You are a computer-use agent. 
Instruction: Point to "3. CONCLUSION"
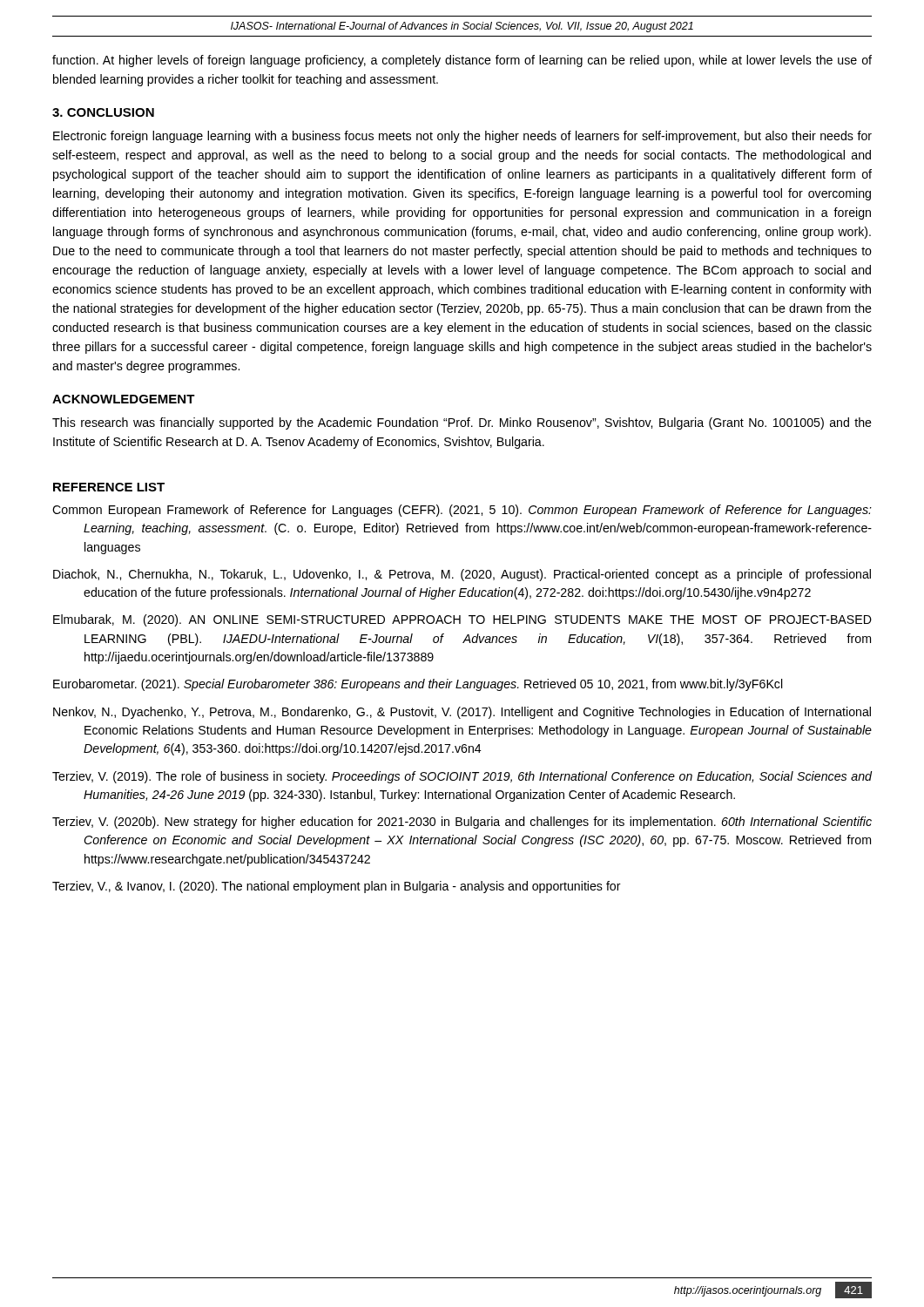point(103,112)
